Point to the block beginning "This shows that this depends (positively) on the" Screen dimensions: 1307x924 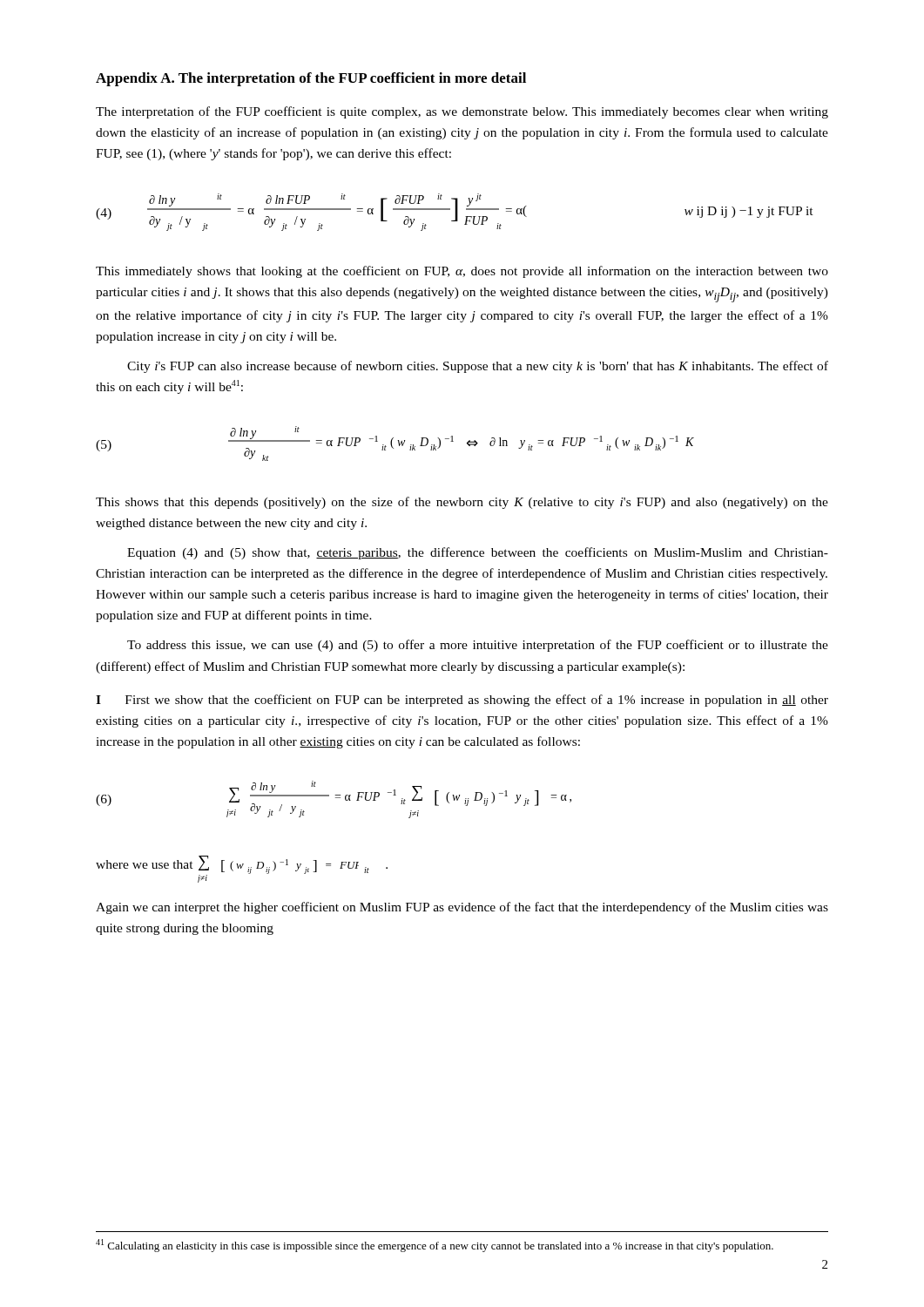462,512
